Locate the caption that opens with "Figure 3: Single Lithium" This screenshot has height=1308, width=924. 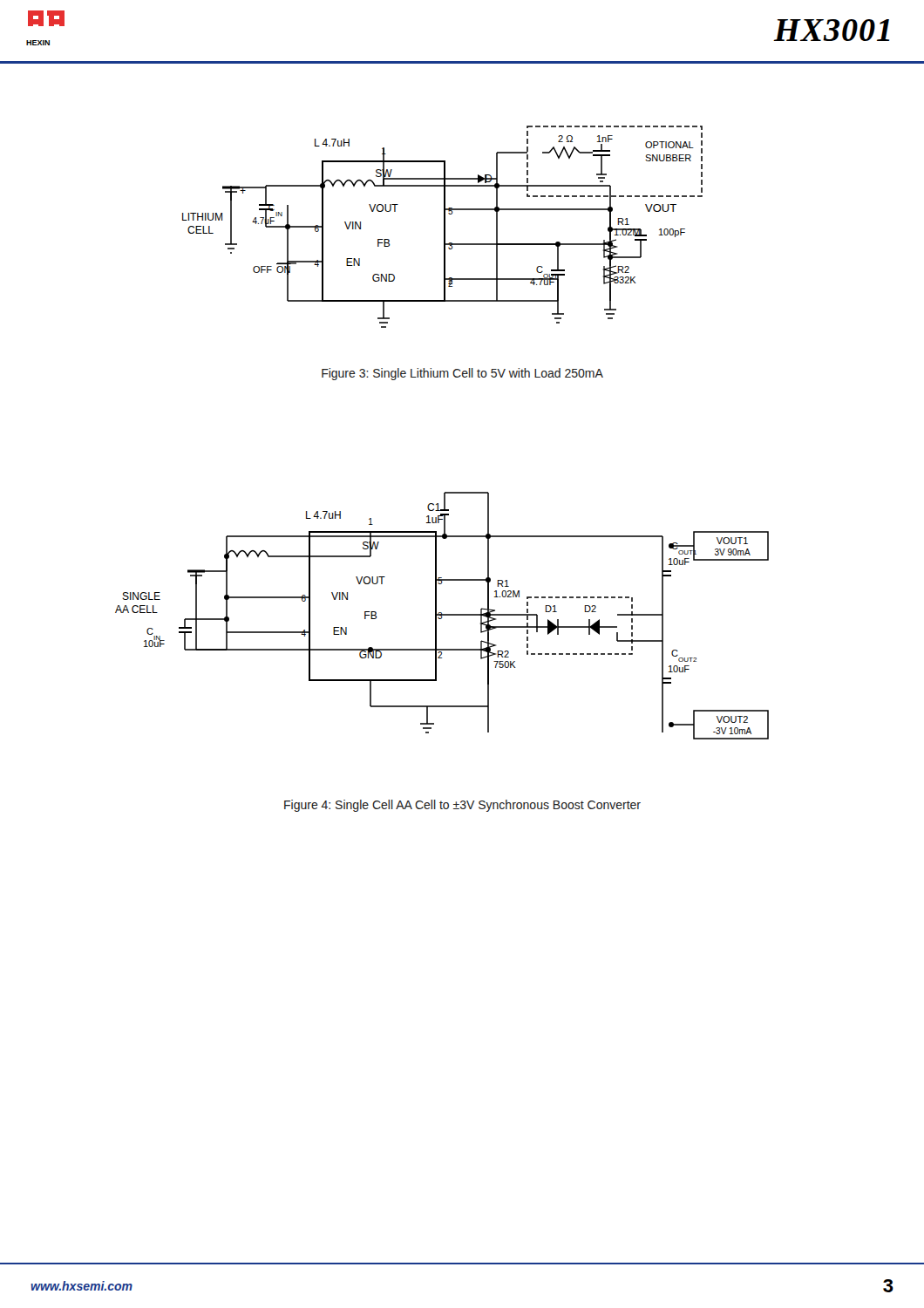pyautogui.click(x=462, y=373)
